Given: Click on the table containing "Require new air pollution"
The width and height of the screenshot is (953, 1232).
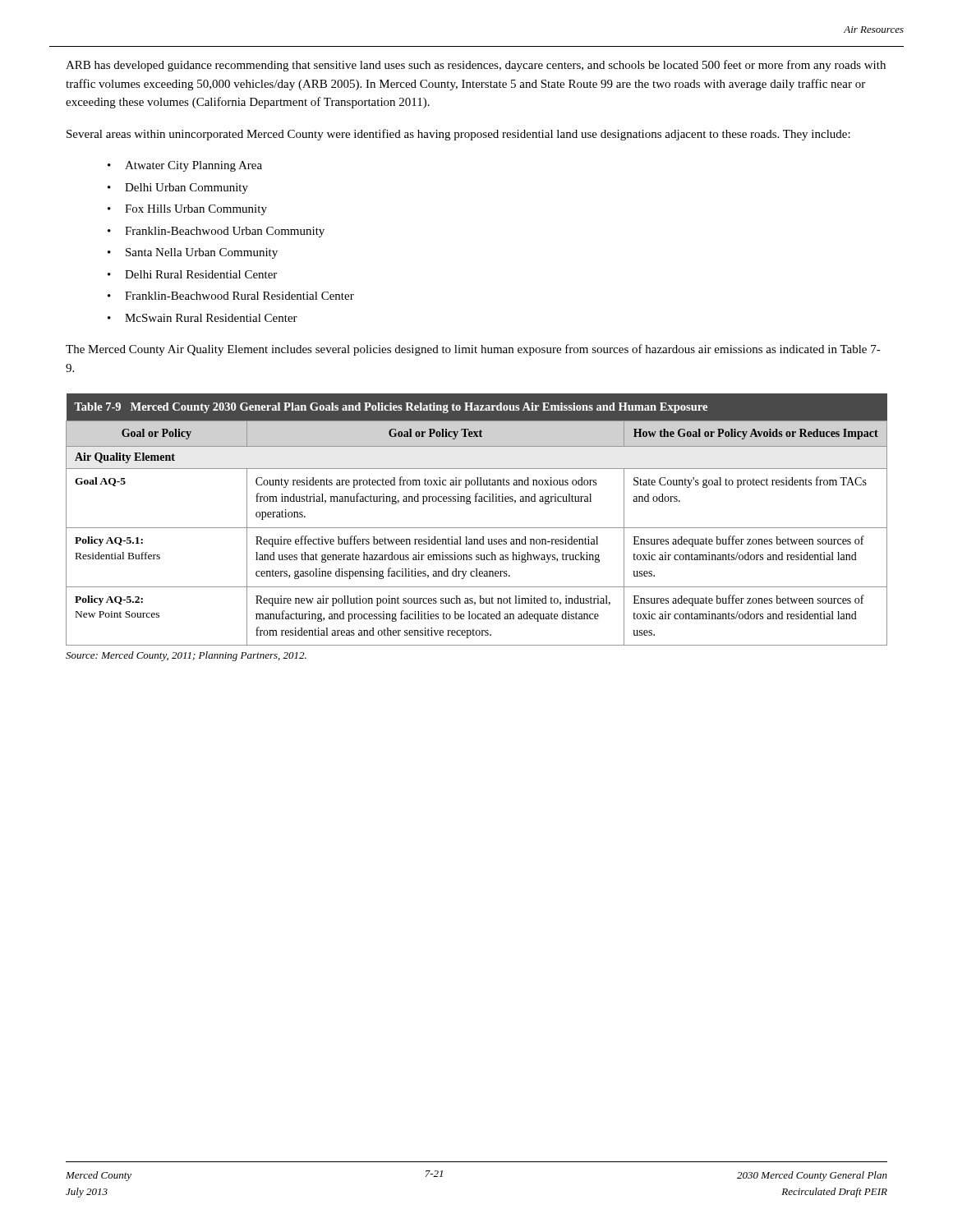Looking at the screenshot, I should pyautogui.click(x=476, y=528).
